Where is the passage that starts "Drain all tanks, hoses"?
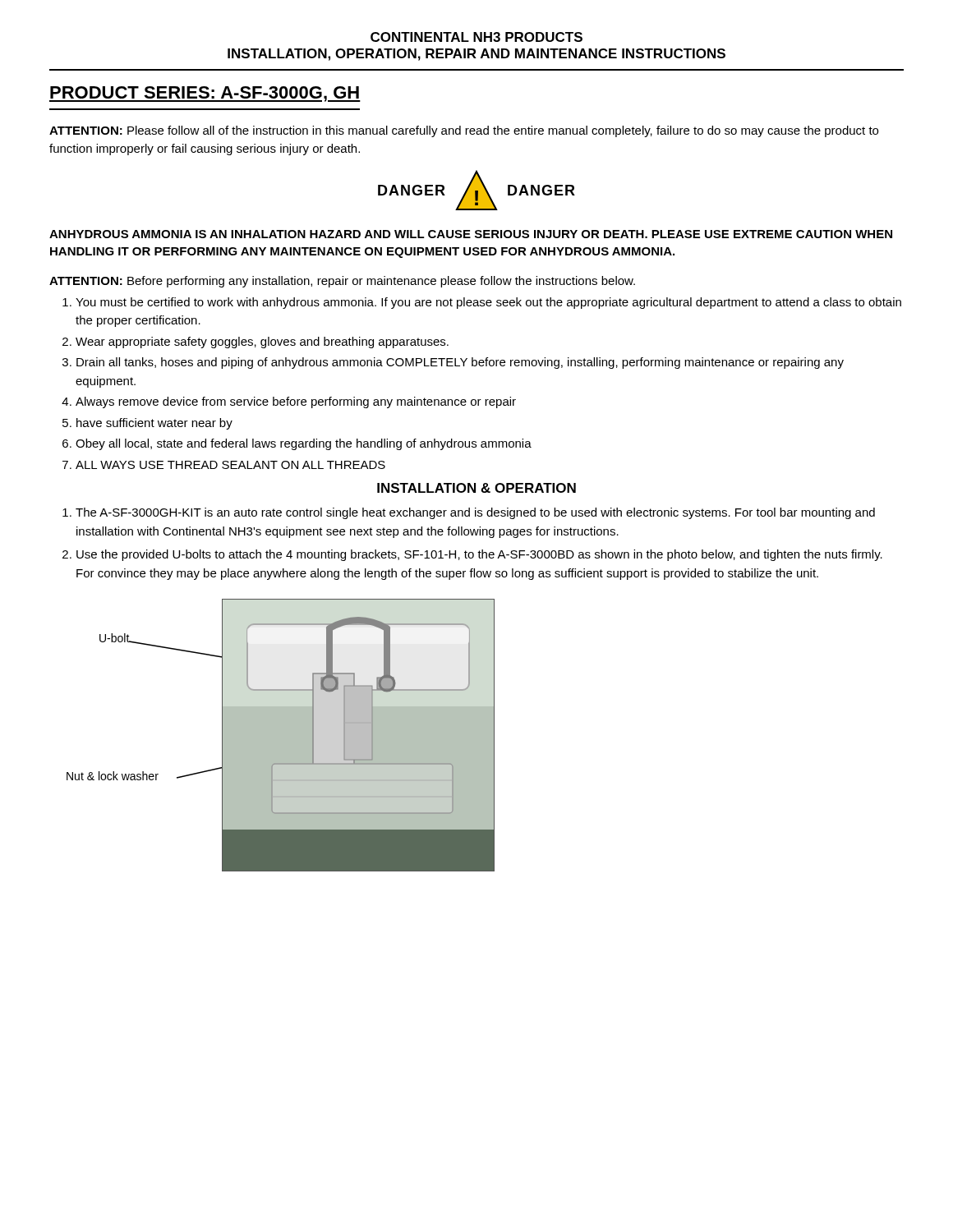The width and height of the screenshot is (953, 1232). click(x=460, y=371)
